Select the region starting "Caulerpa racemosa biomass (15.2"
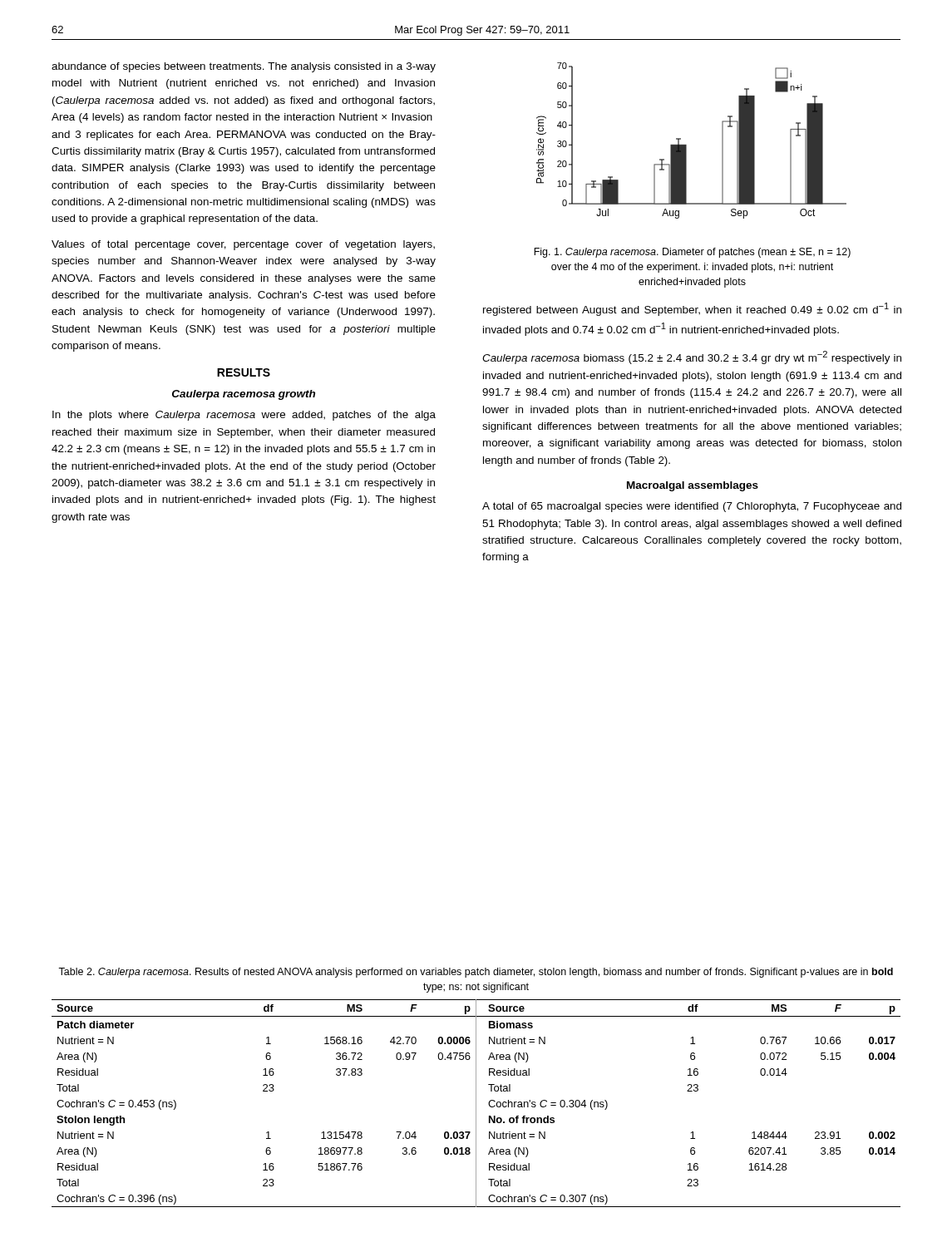 692,408
